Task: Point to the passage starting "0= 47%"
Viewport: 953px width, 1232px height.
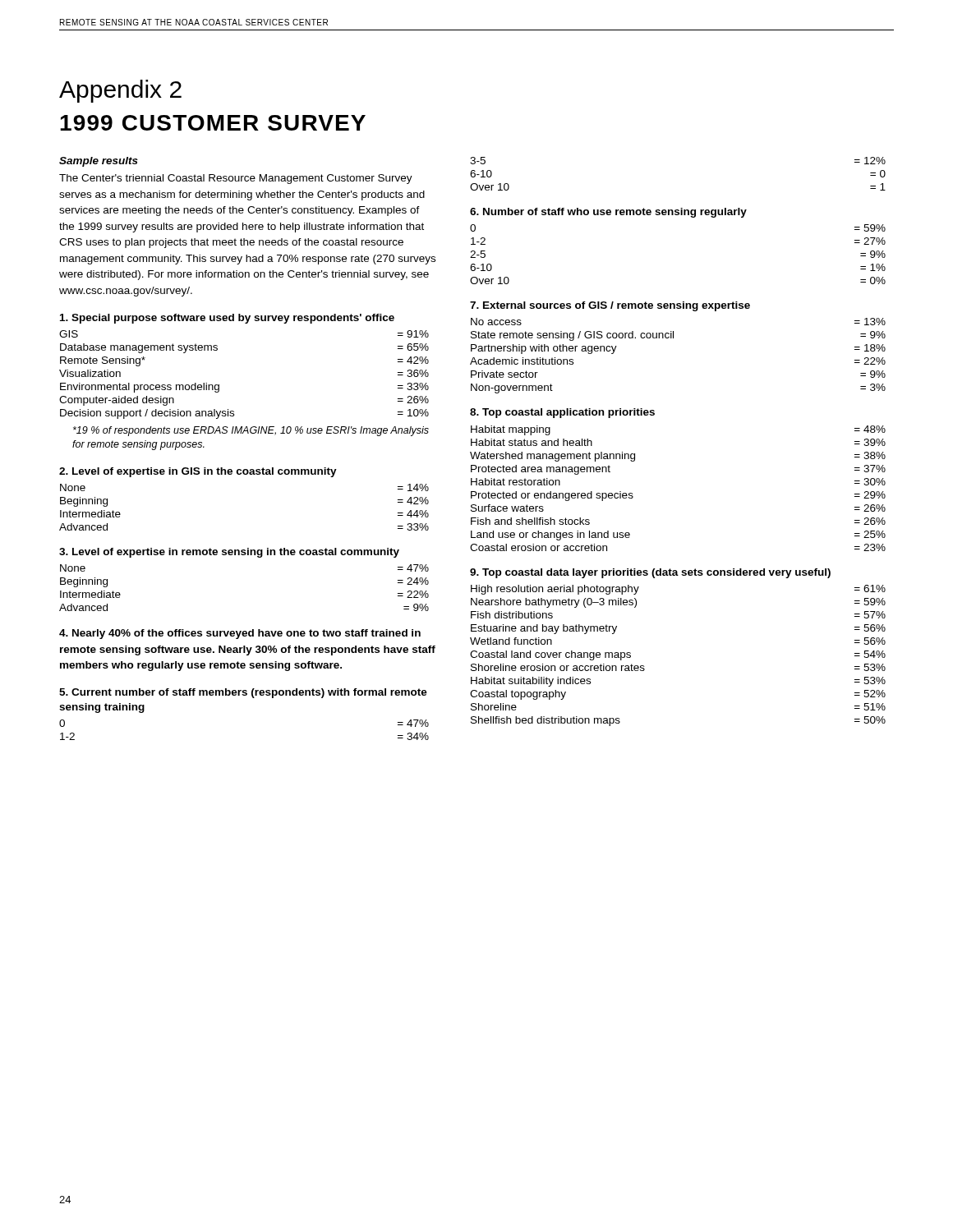Action: coord(60,723)
